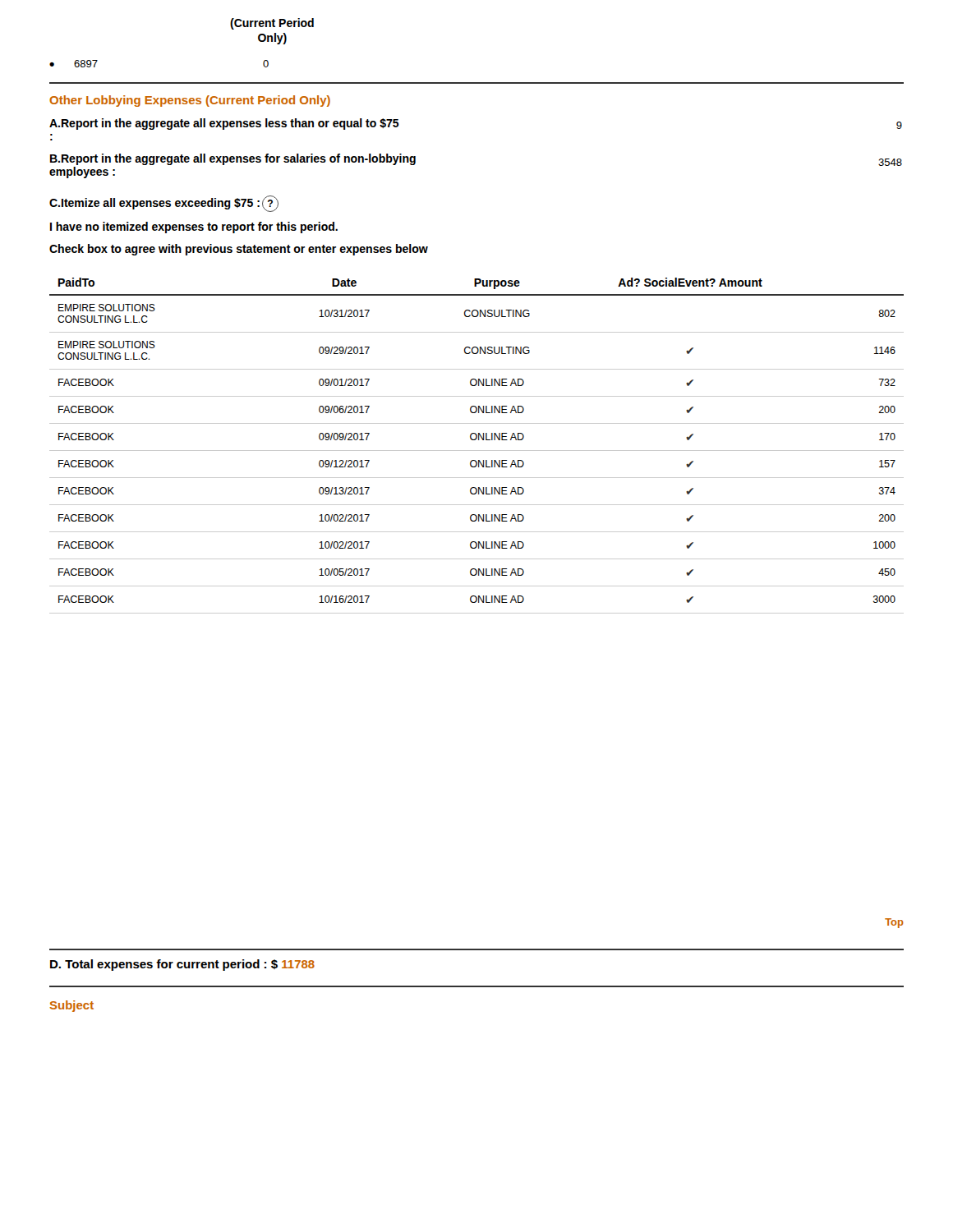Locate the text starting "D. Total expenses for"
Screen dimensions: 1232x953
[182, 964]
